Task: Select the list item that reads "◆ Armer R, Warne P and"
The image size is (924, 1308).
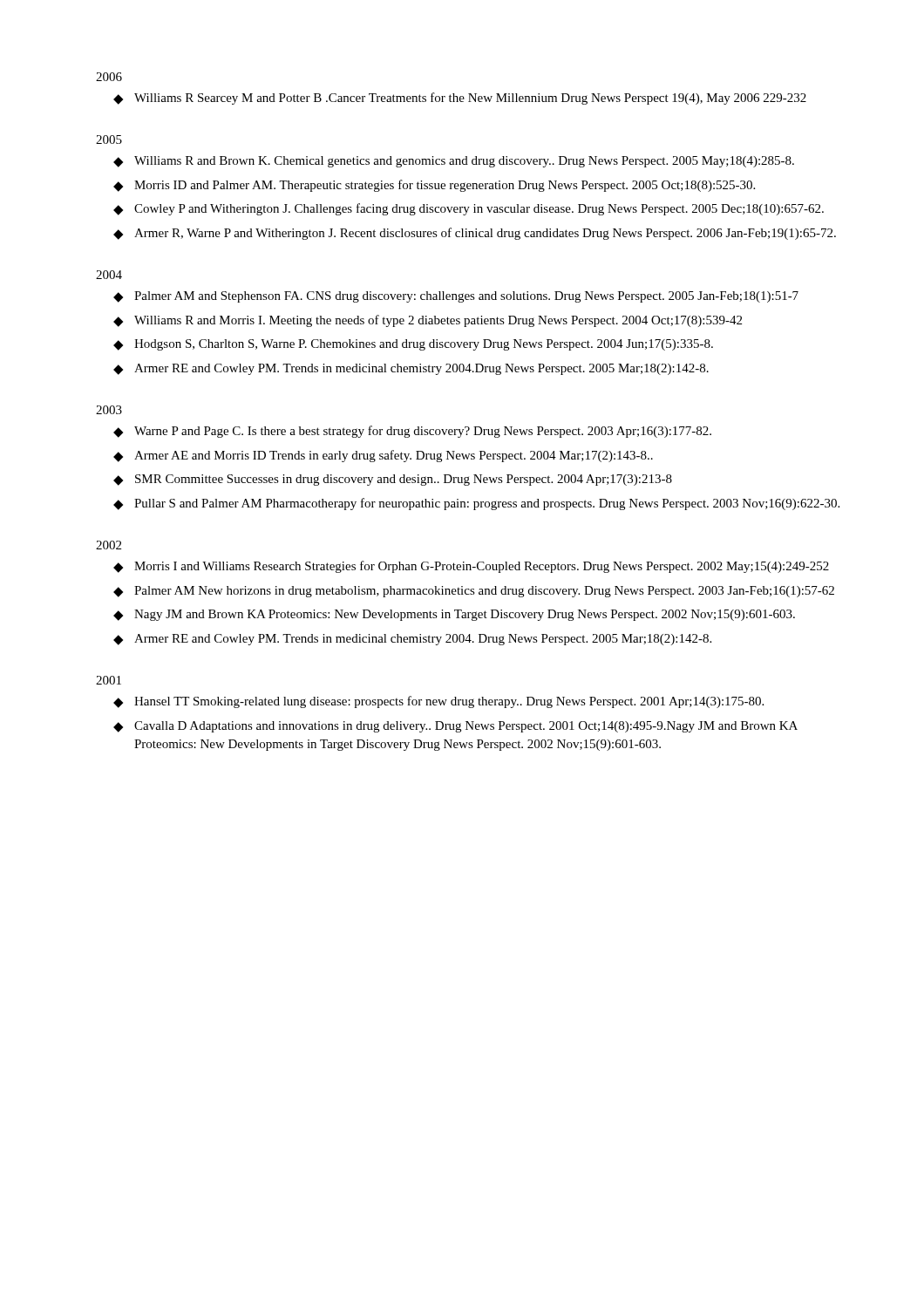Action: pyautogui.click(x=484, y=234)
